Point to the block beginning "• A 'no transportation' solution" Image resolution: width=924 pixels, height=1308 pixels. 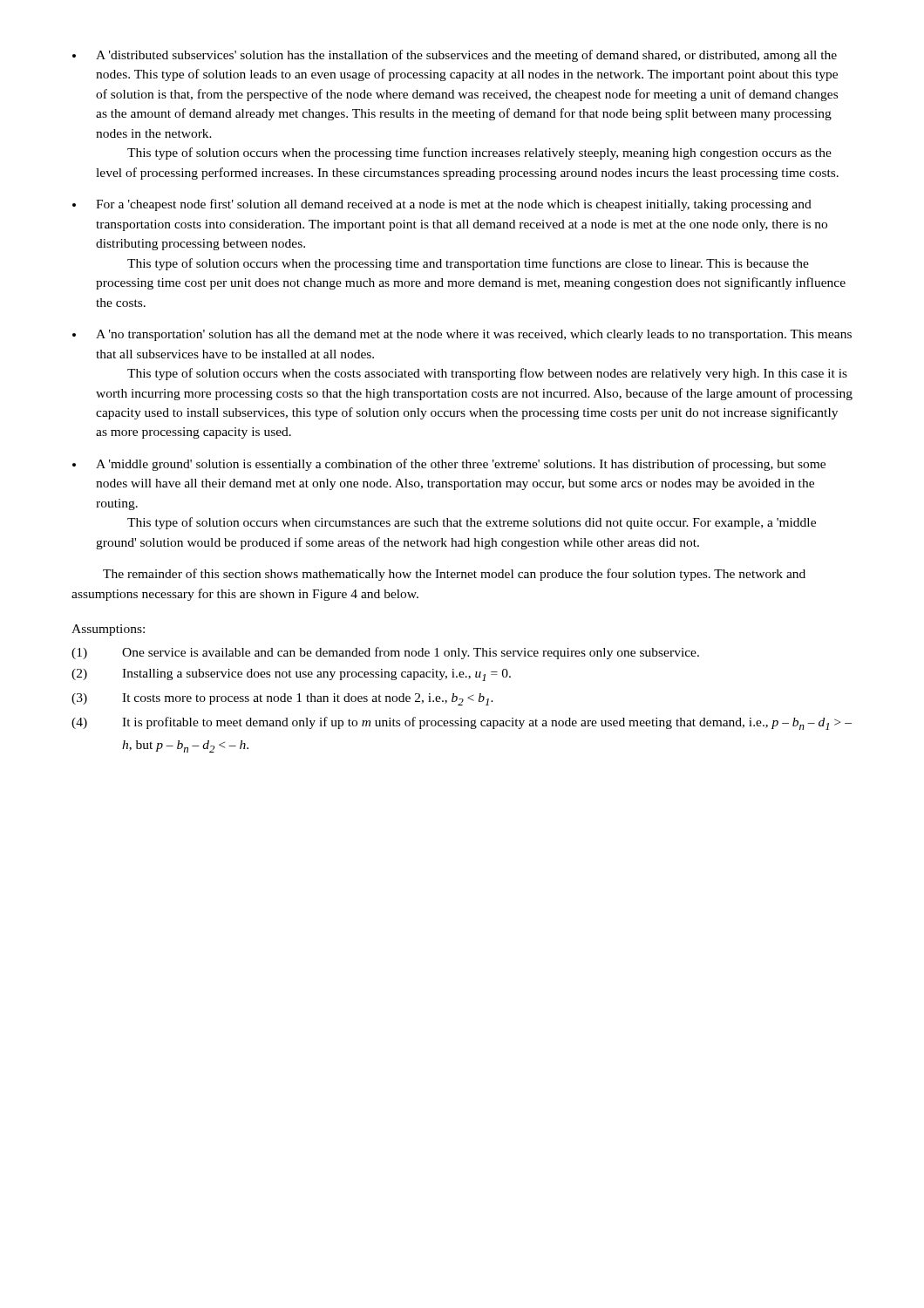coord(462,383)
